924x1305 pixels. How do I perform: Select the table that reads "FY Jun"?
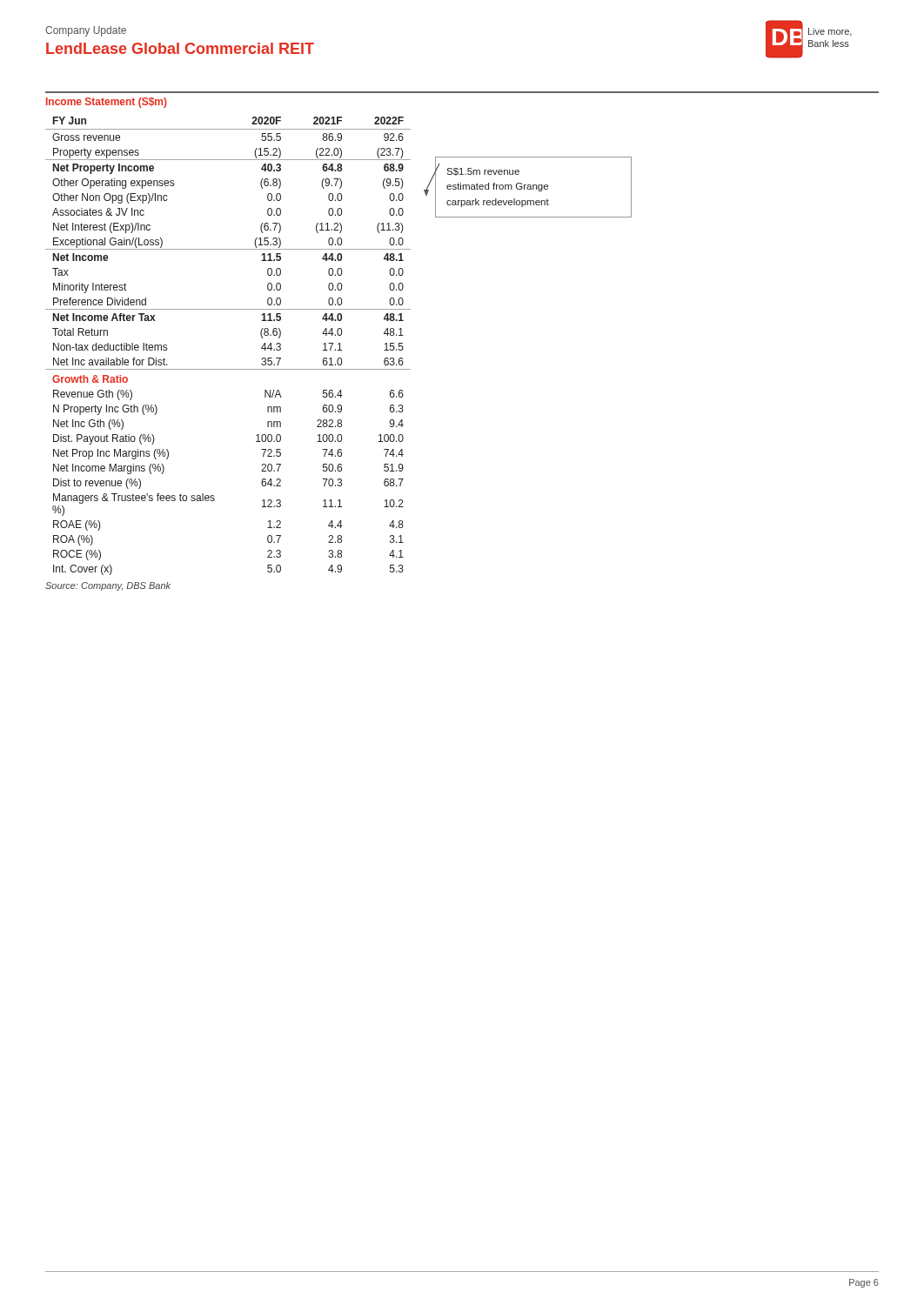pos(462,345)
